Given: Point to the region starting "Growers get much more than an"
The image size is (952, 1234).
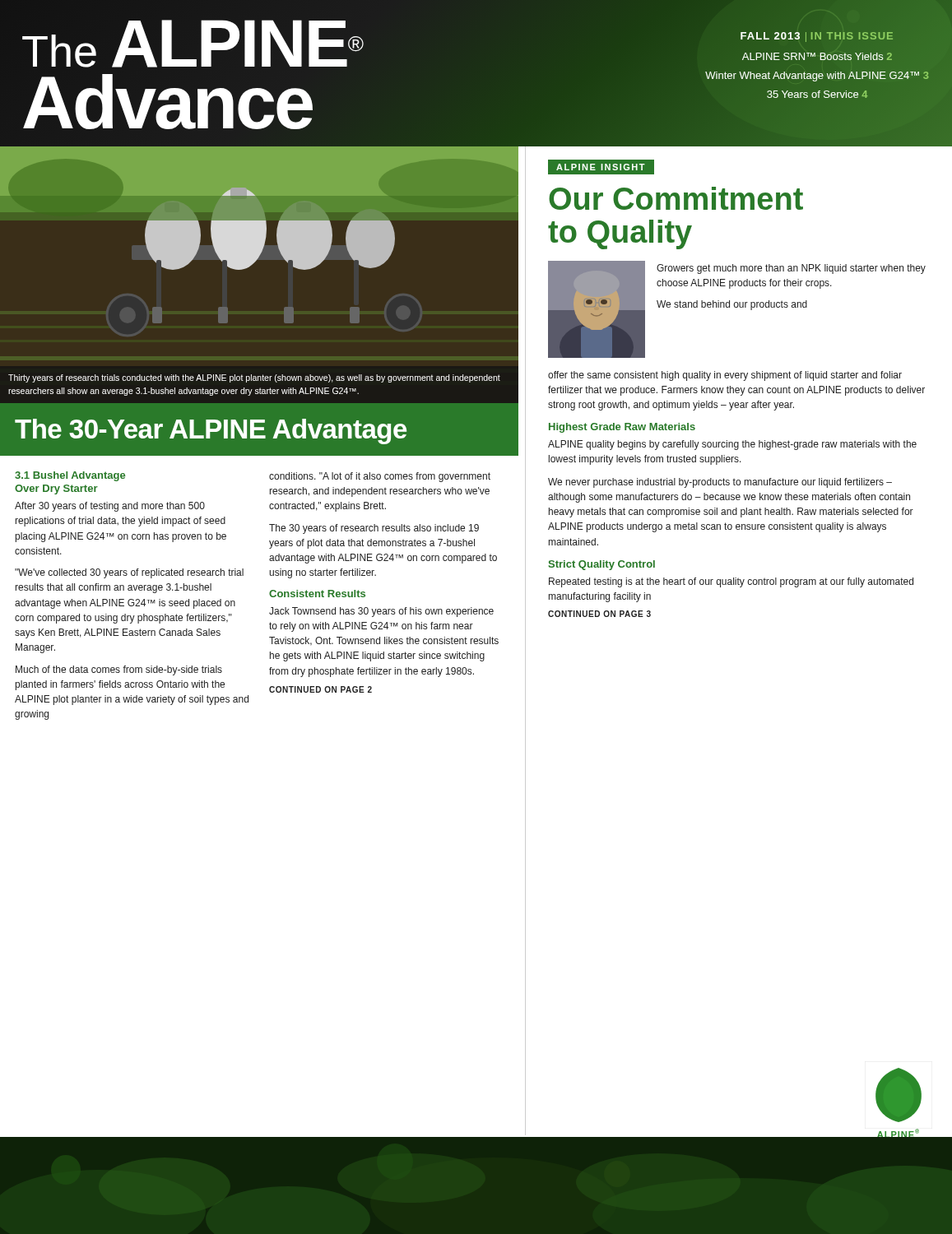Looking at the screenshot, I should coord(794,286).
